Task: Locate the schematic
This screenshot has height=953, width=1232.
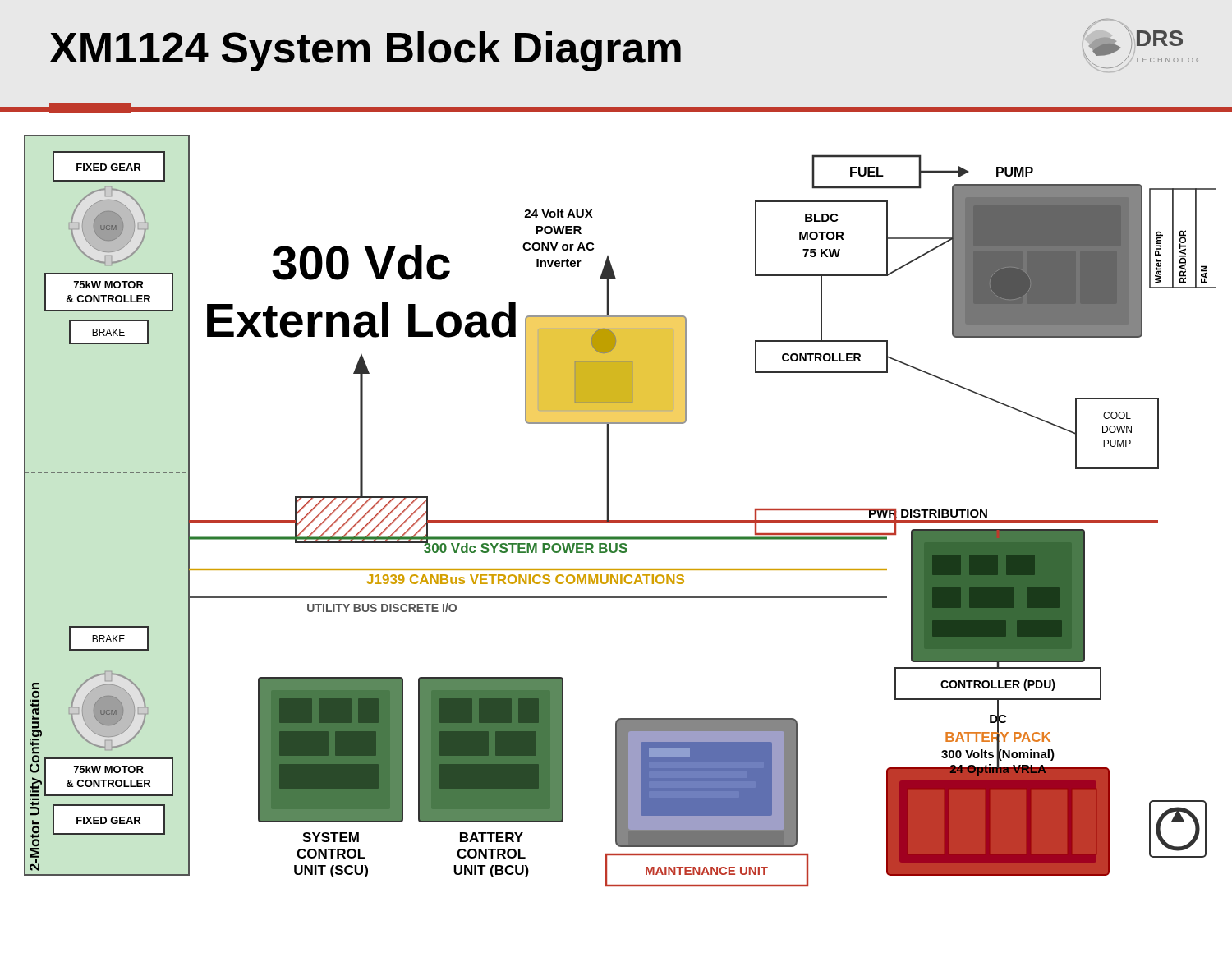Action: (616, 530)
